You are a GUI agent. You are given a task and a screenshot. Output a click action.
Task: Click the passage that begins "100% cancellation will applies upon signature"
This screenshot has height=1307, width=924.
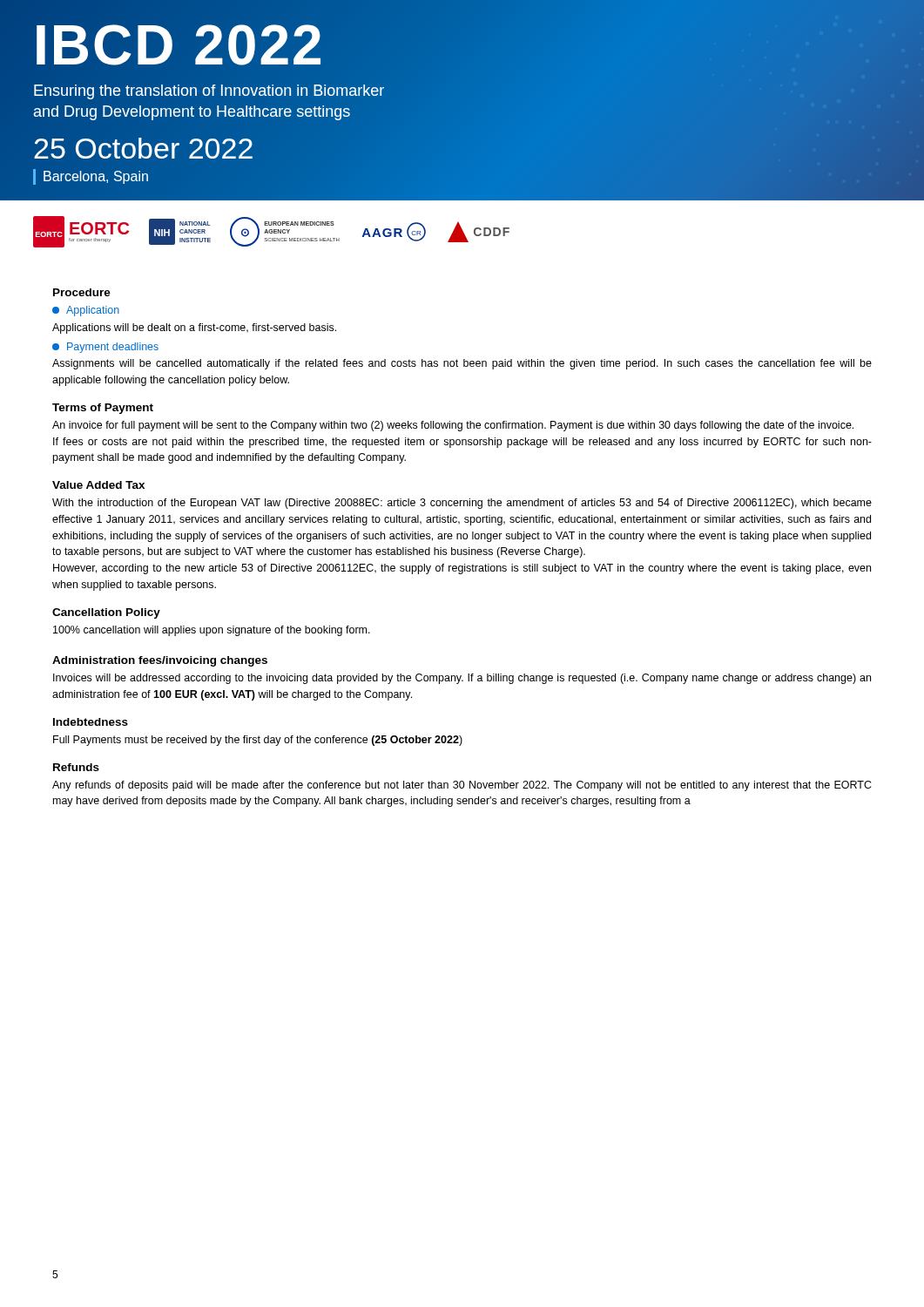point(211,630)
